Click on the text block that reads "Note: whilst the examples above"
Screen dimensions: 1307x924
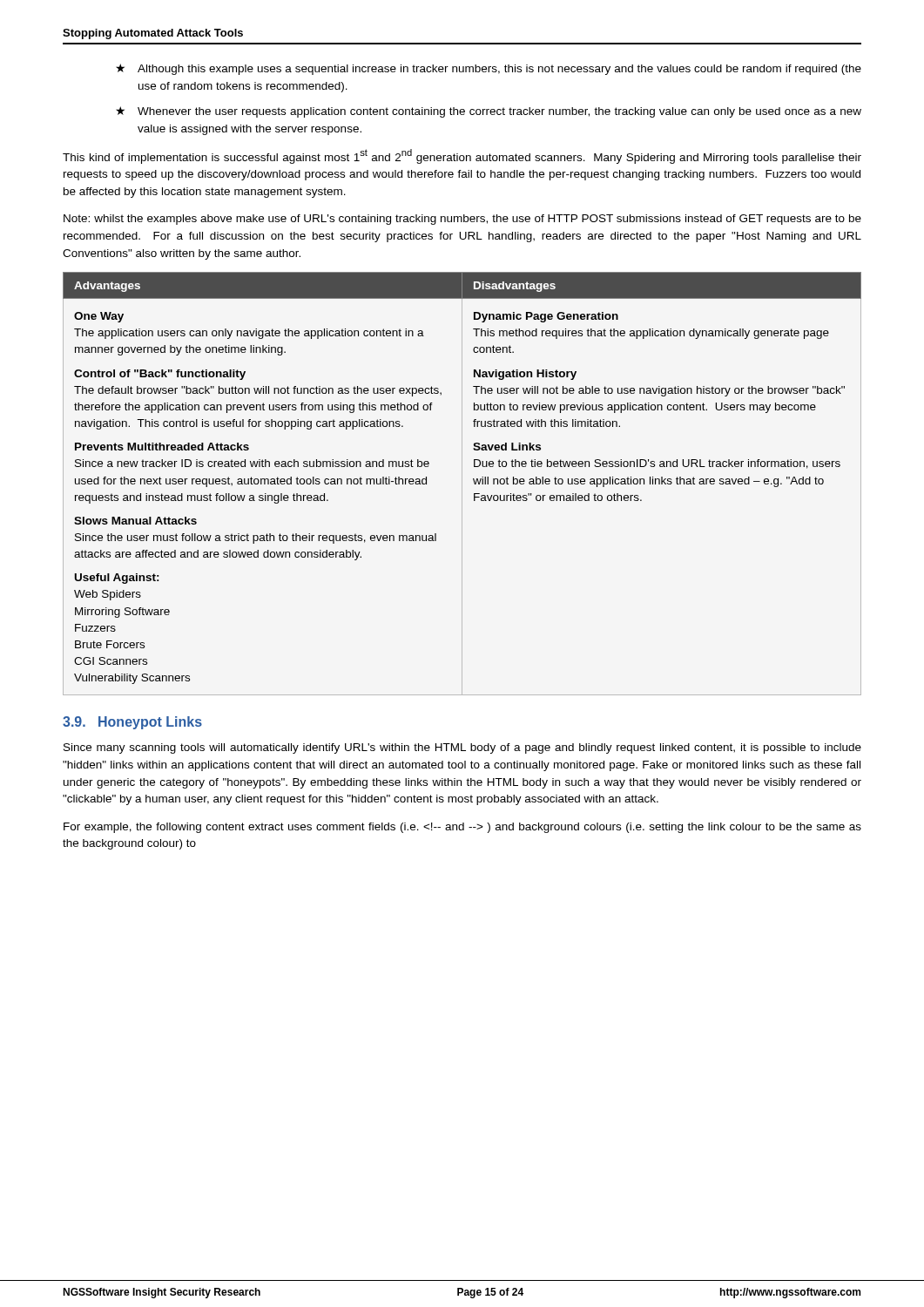coord(462,236)
